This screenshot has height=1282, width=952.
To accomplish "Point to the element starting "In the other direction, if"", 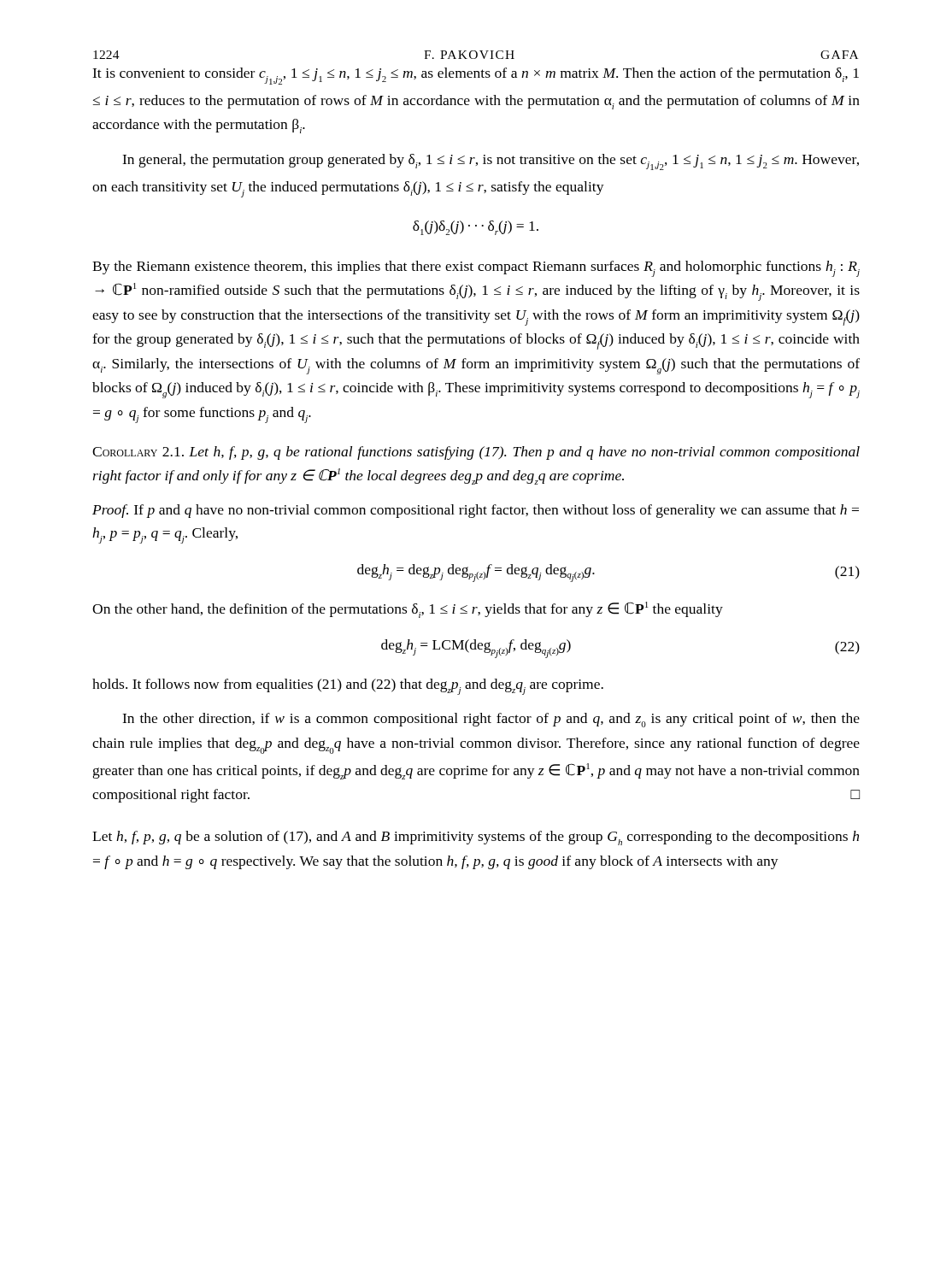I will coord(476,757).
